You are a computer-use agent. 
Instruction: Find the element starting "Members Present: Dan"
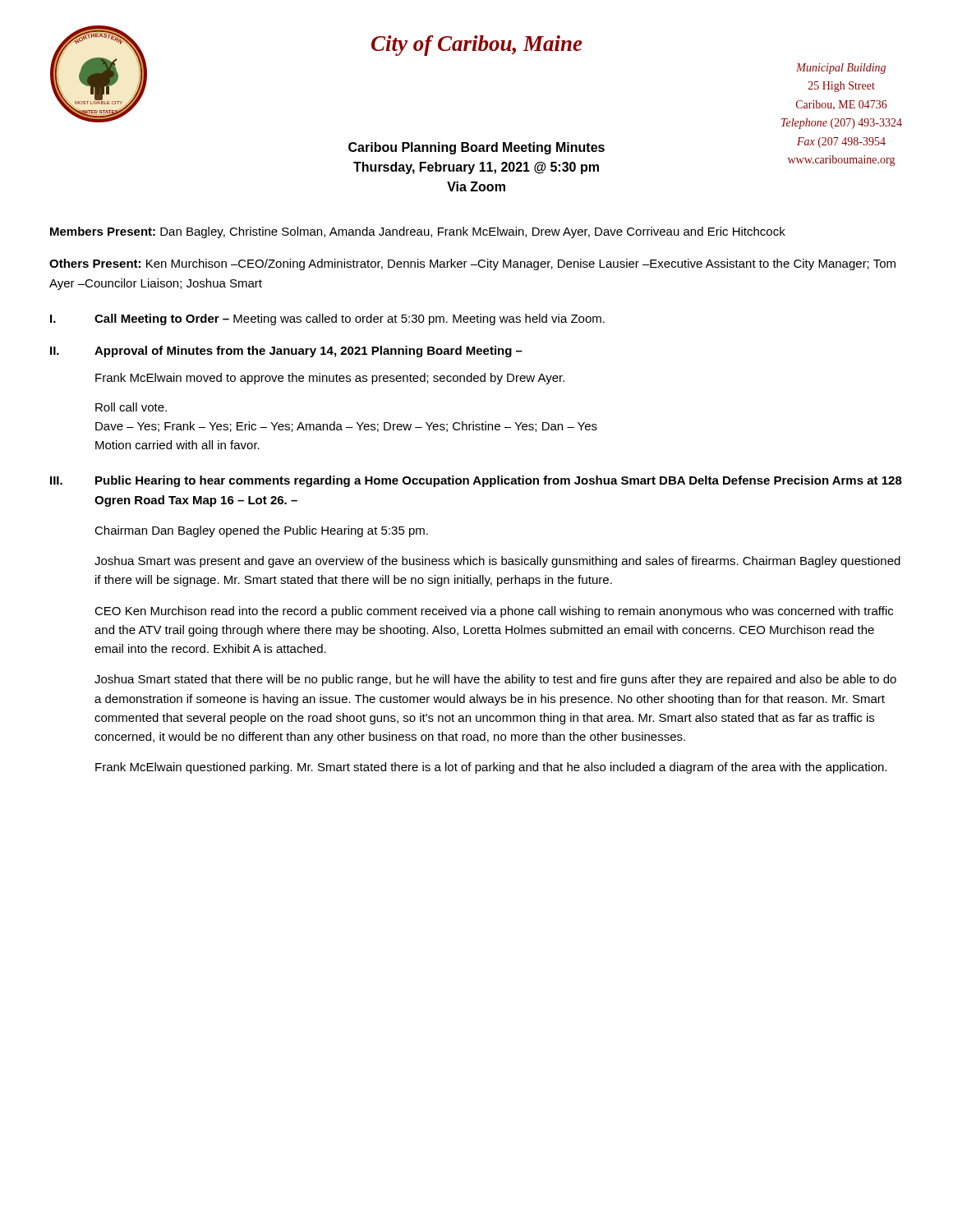pos(417,231)
